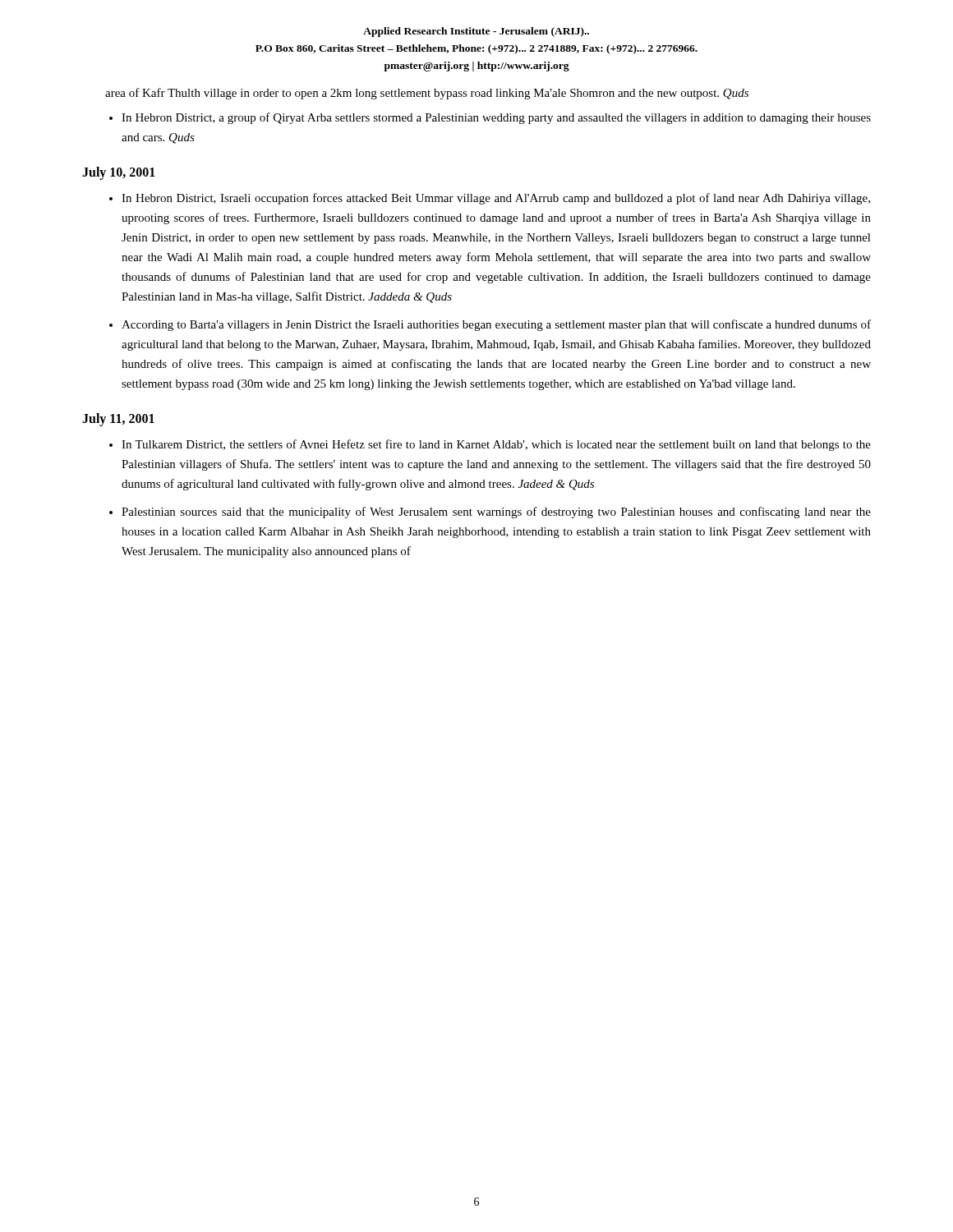Locate the section header with the text "July 11, 2001"
953x1232 pixels.
[119, 418]
